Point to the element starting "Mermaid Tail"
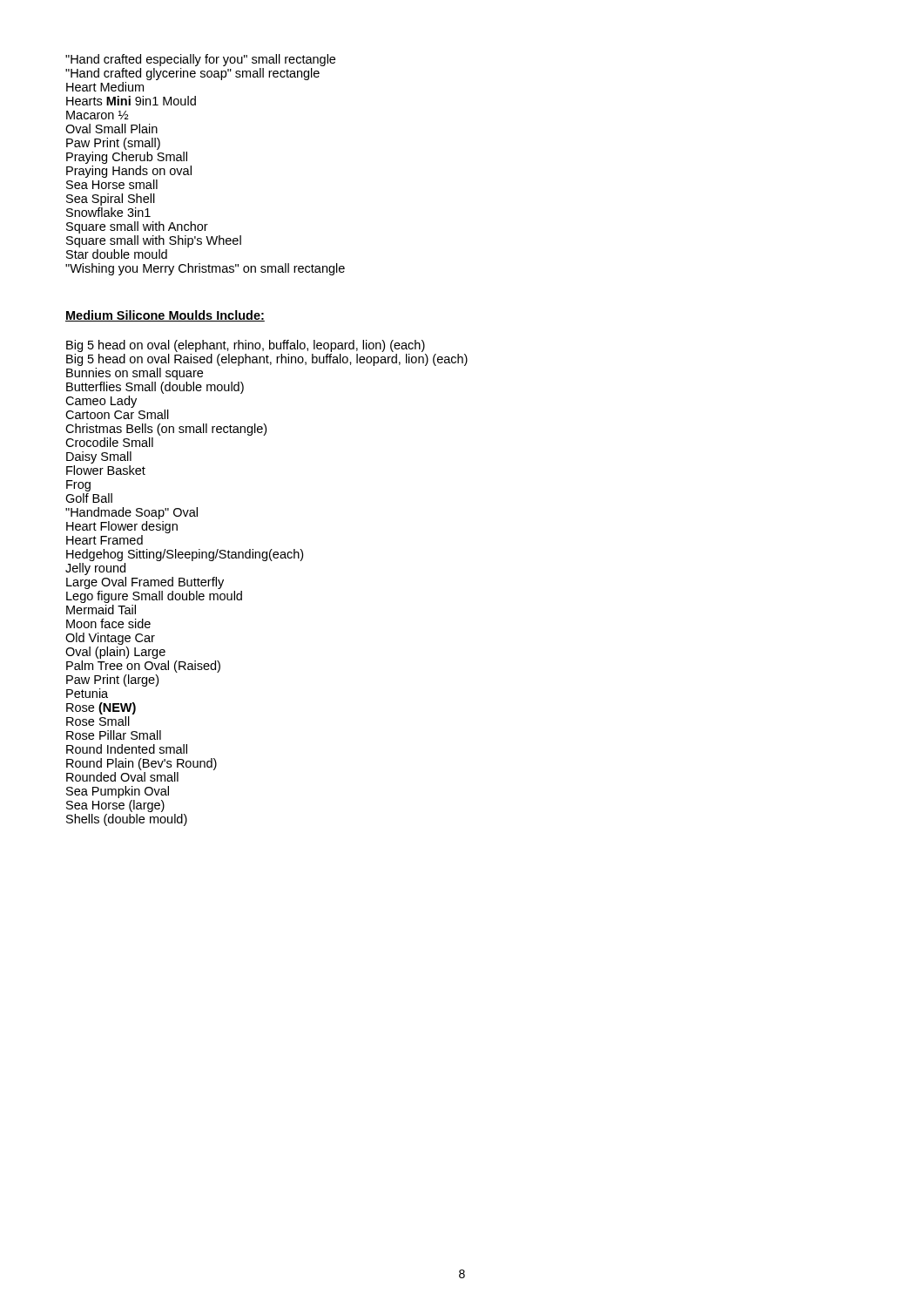This screenshot has width=924, height=1307. [101, 610]
